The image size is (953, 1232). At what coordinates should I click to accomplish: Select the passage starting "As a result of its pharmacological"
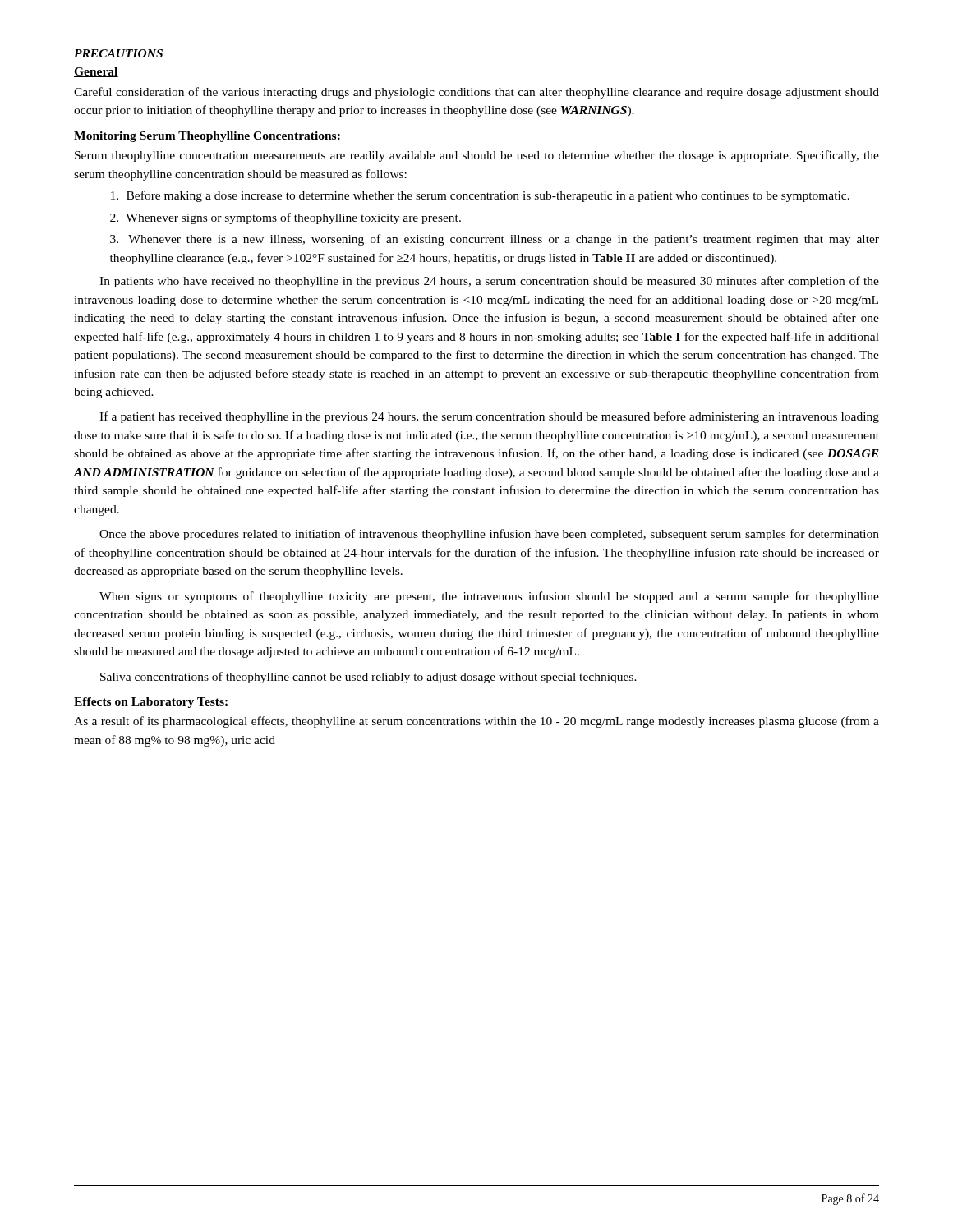point(476,731)
